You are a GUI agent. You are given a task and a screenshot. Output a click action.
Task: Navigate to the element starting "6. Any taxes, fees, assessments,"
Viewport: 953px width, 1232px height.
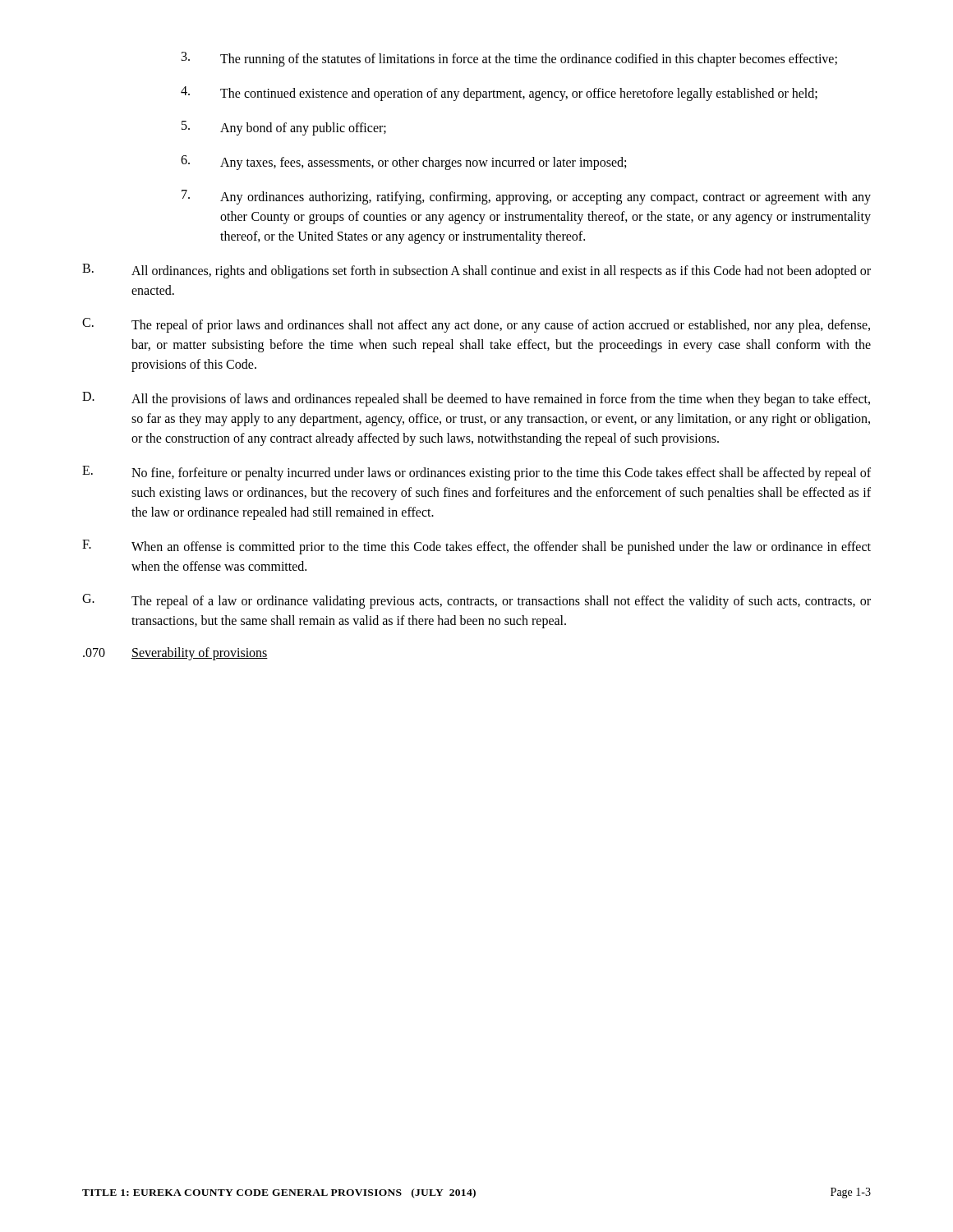pyautogui.click(x=526, y=163)
